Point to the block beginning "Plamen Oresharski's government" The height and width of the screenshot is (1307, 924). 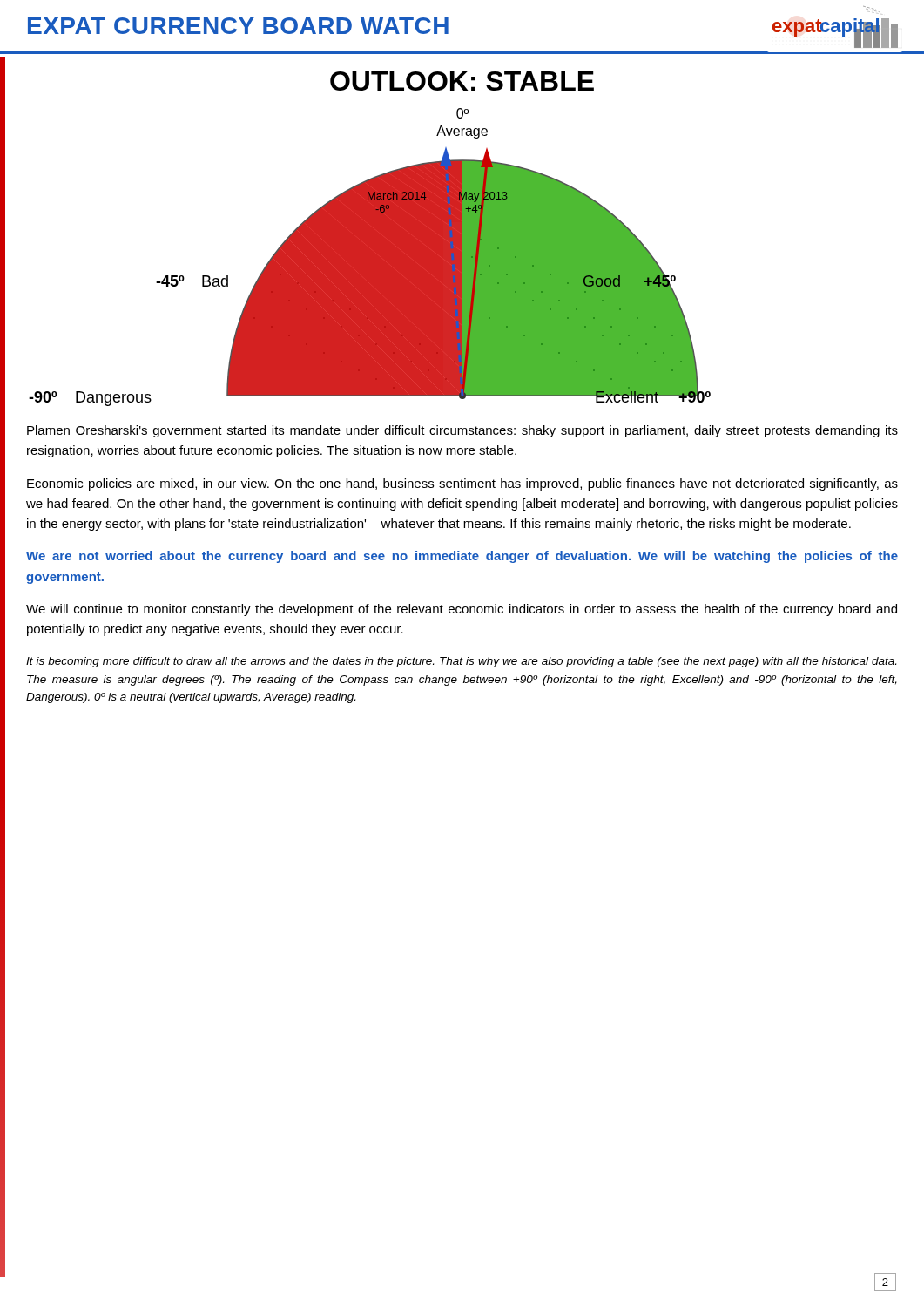click(462, 440)
